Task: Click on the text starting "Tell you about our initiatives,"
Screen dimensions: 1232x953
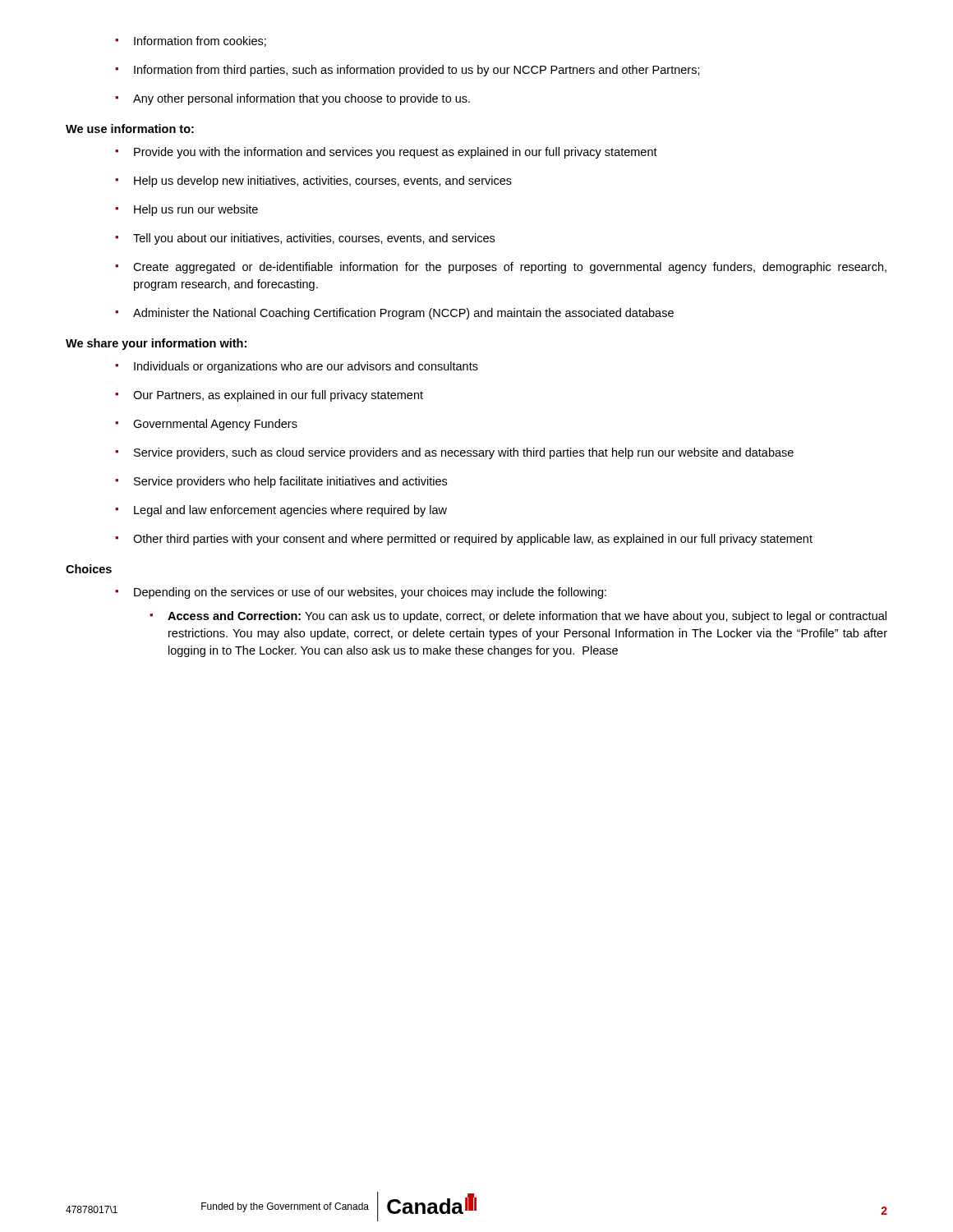Action: [501, 239]
